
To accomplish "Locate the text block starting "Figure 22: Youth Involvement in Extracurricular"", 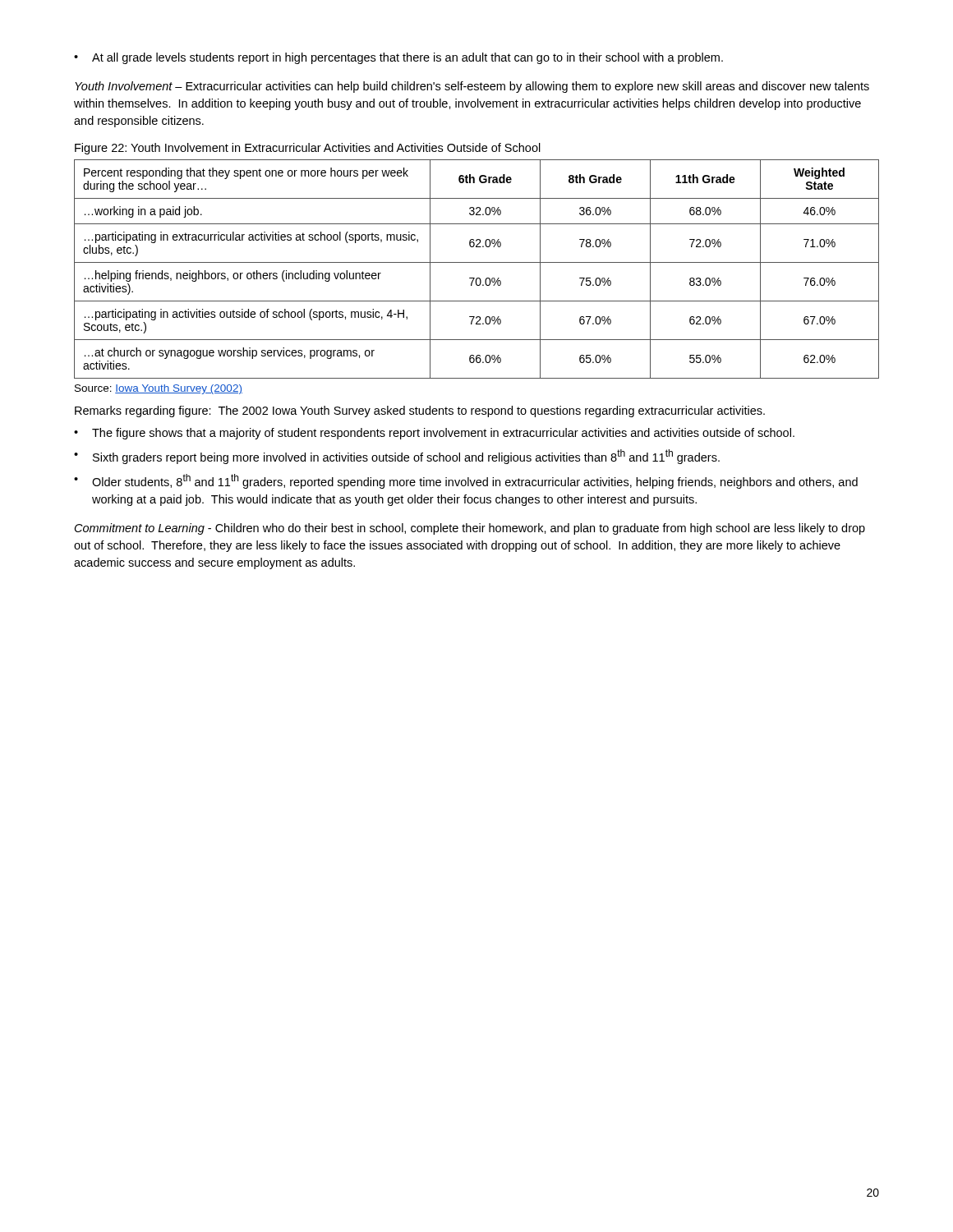I will pyautogui.click(x=307, y=148).
